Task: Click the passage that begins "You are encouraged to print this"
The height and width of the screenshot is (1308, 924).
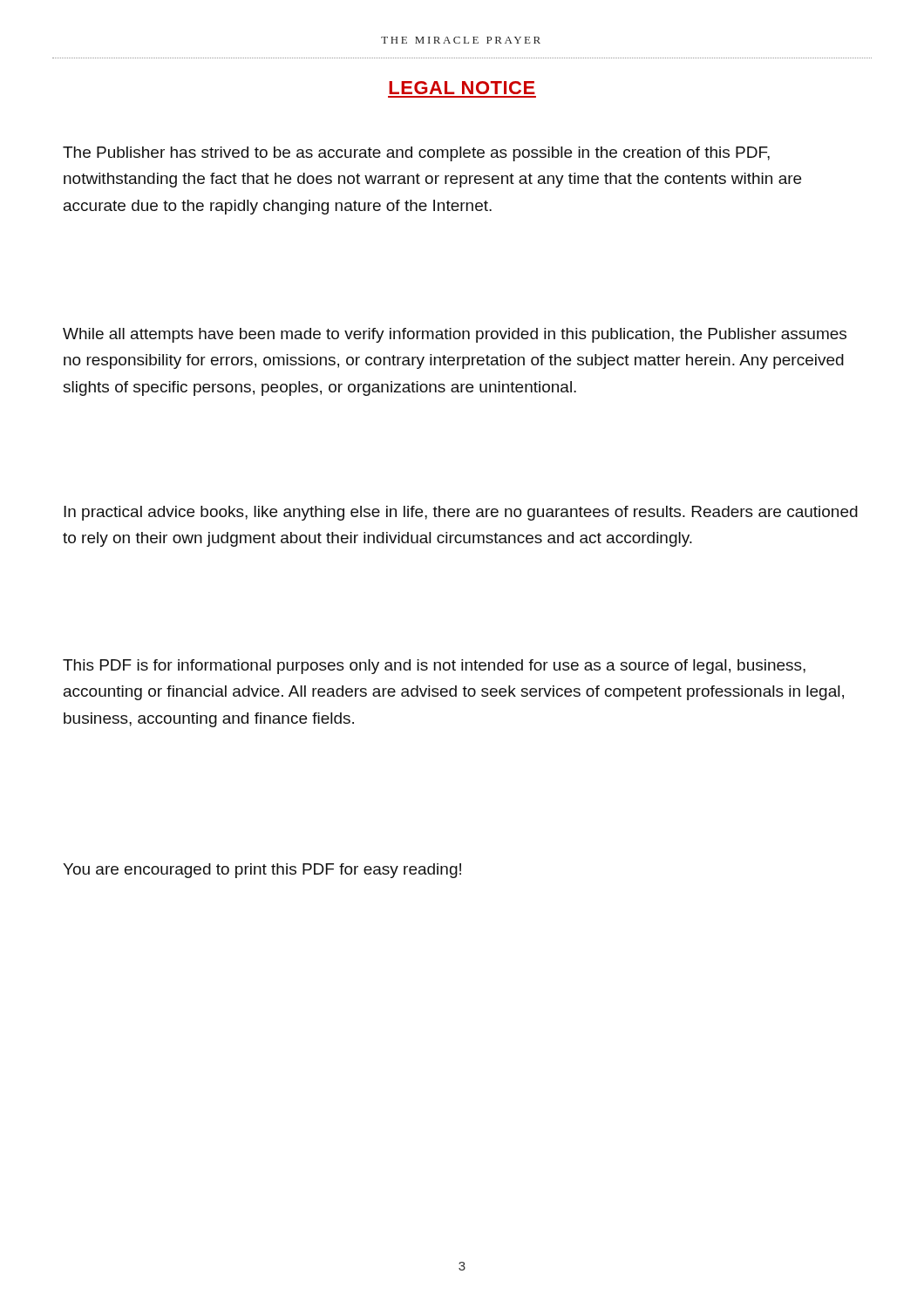Action: 263,869
